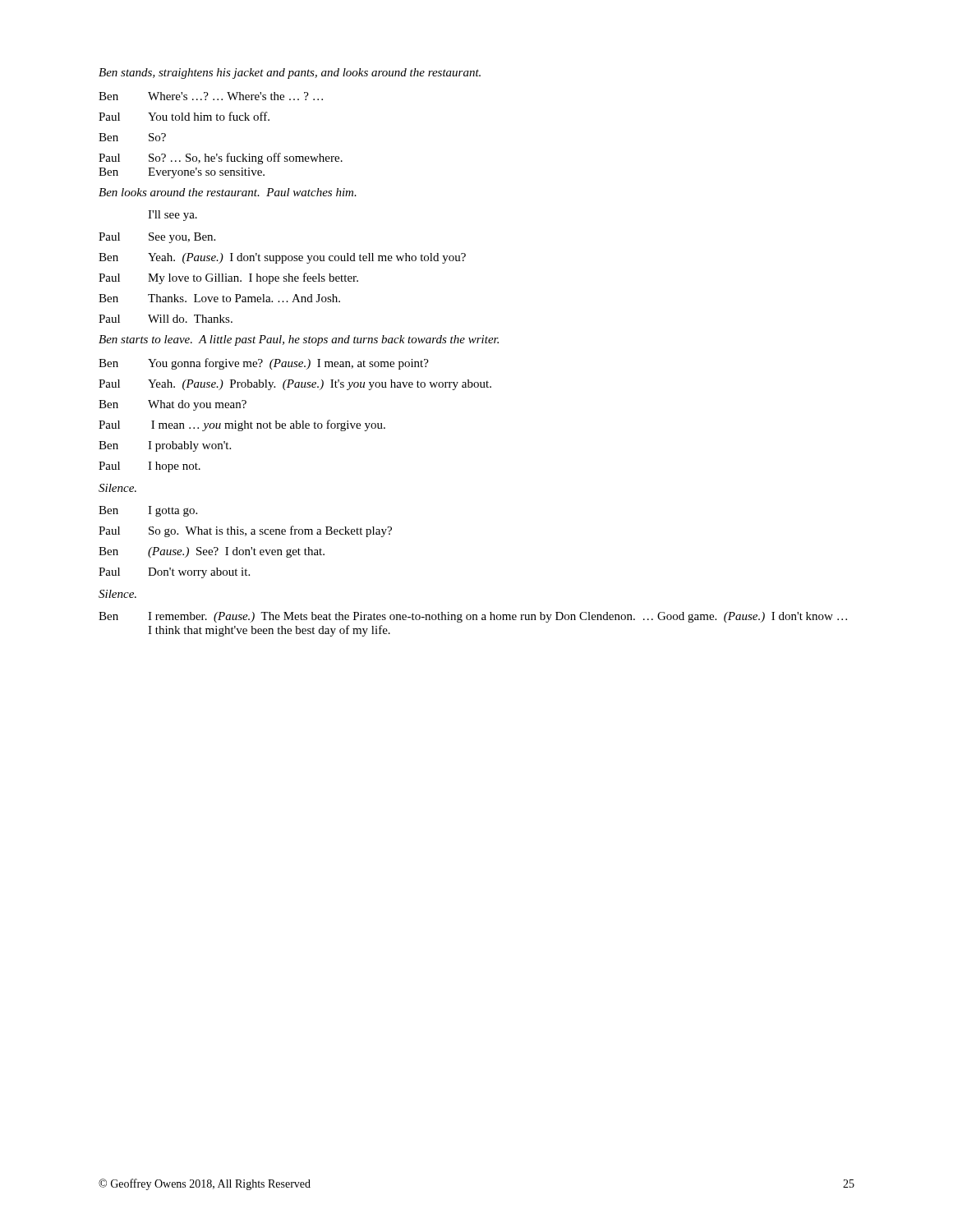Screen dimensions: 1232x953
Task: Find "Ben I gotta go." on this page
Action: 148,511
